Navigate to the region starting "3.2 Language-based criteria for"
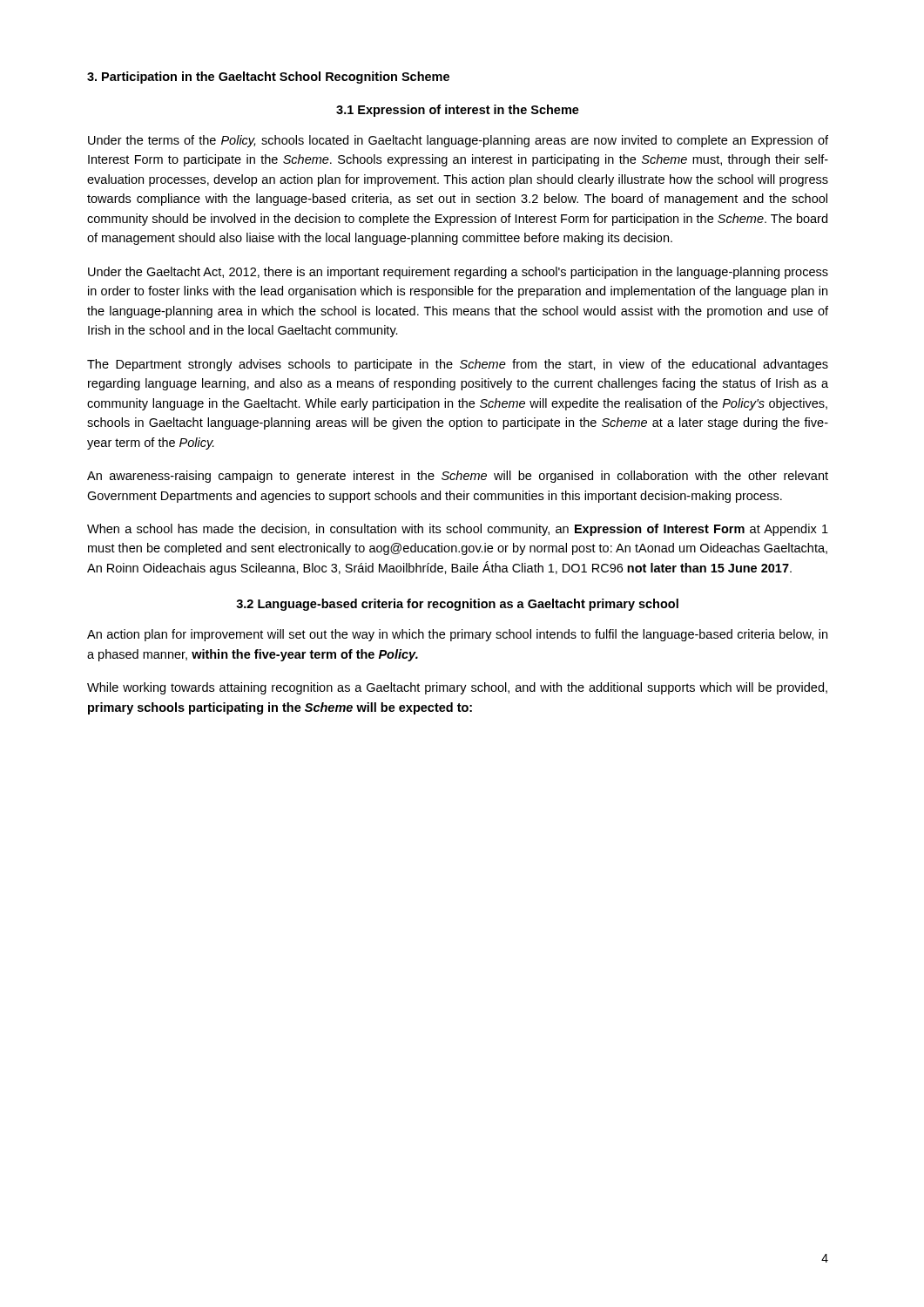 (458, 604)
